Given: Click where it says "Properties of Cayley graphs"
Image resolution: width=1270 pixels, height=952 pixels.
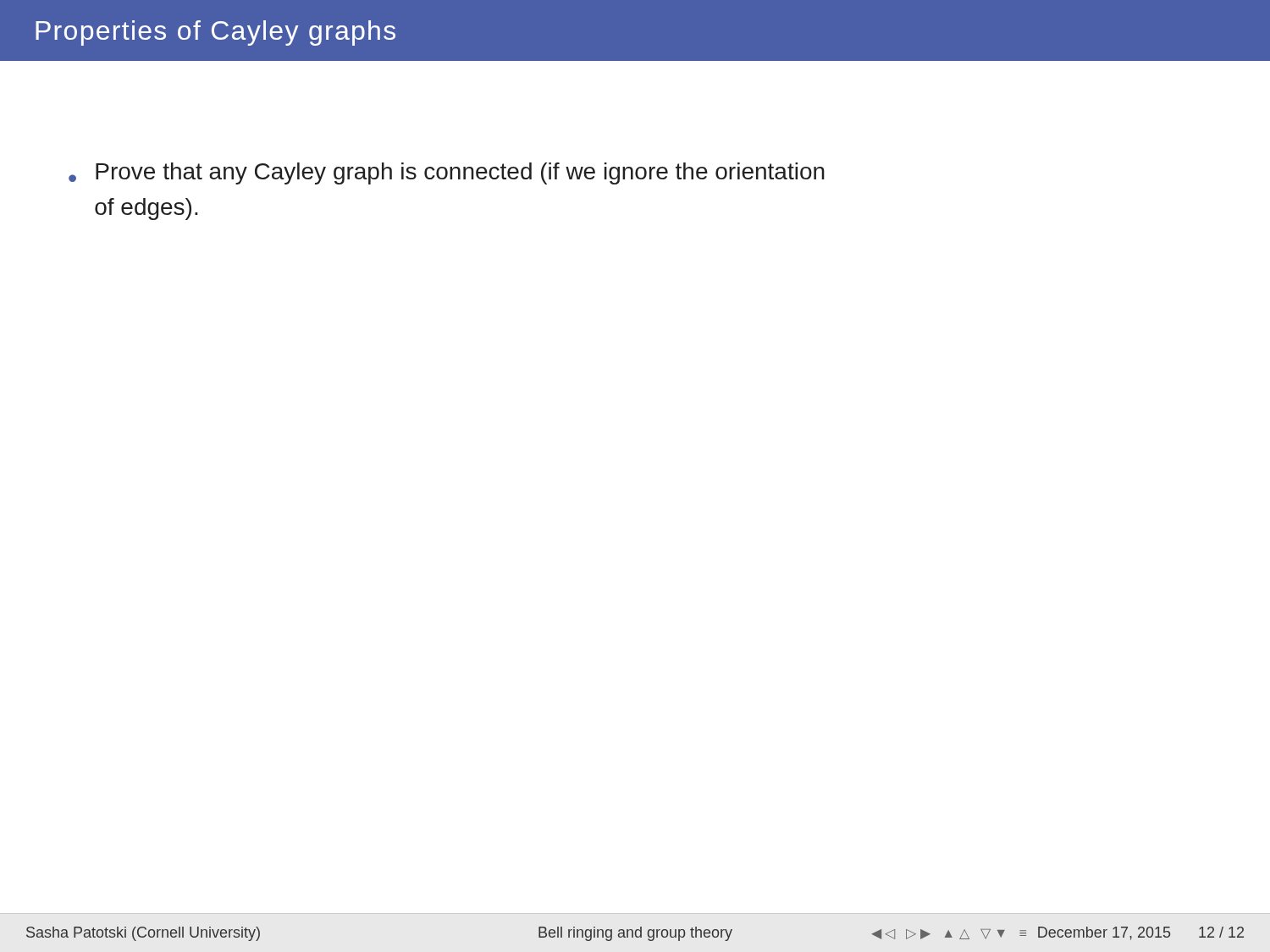Looking at the screenshot, I should click(216, 30).
